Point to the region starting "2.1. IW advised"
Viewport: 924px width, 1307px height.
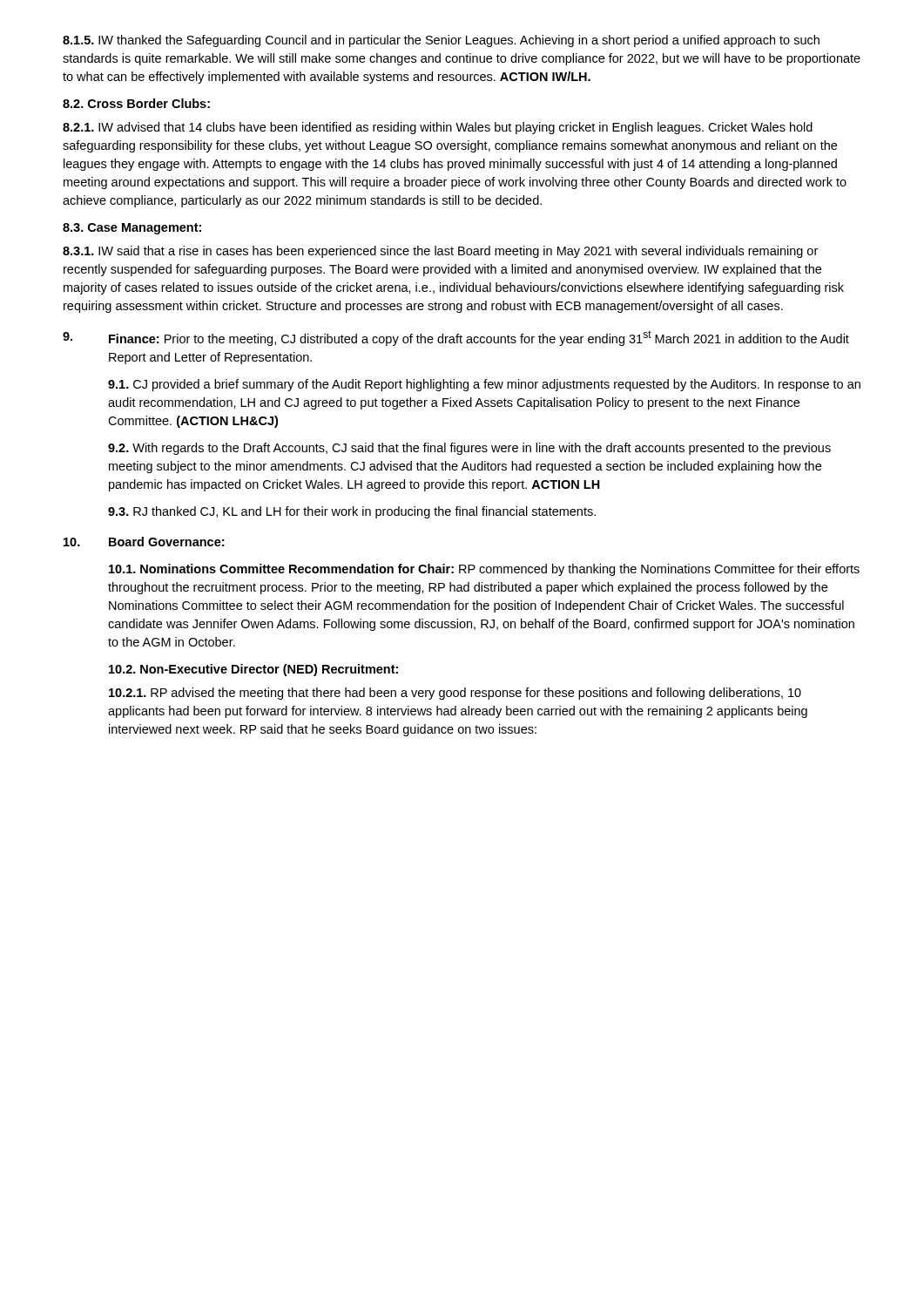point(455,164)
